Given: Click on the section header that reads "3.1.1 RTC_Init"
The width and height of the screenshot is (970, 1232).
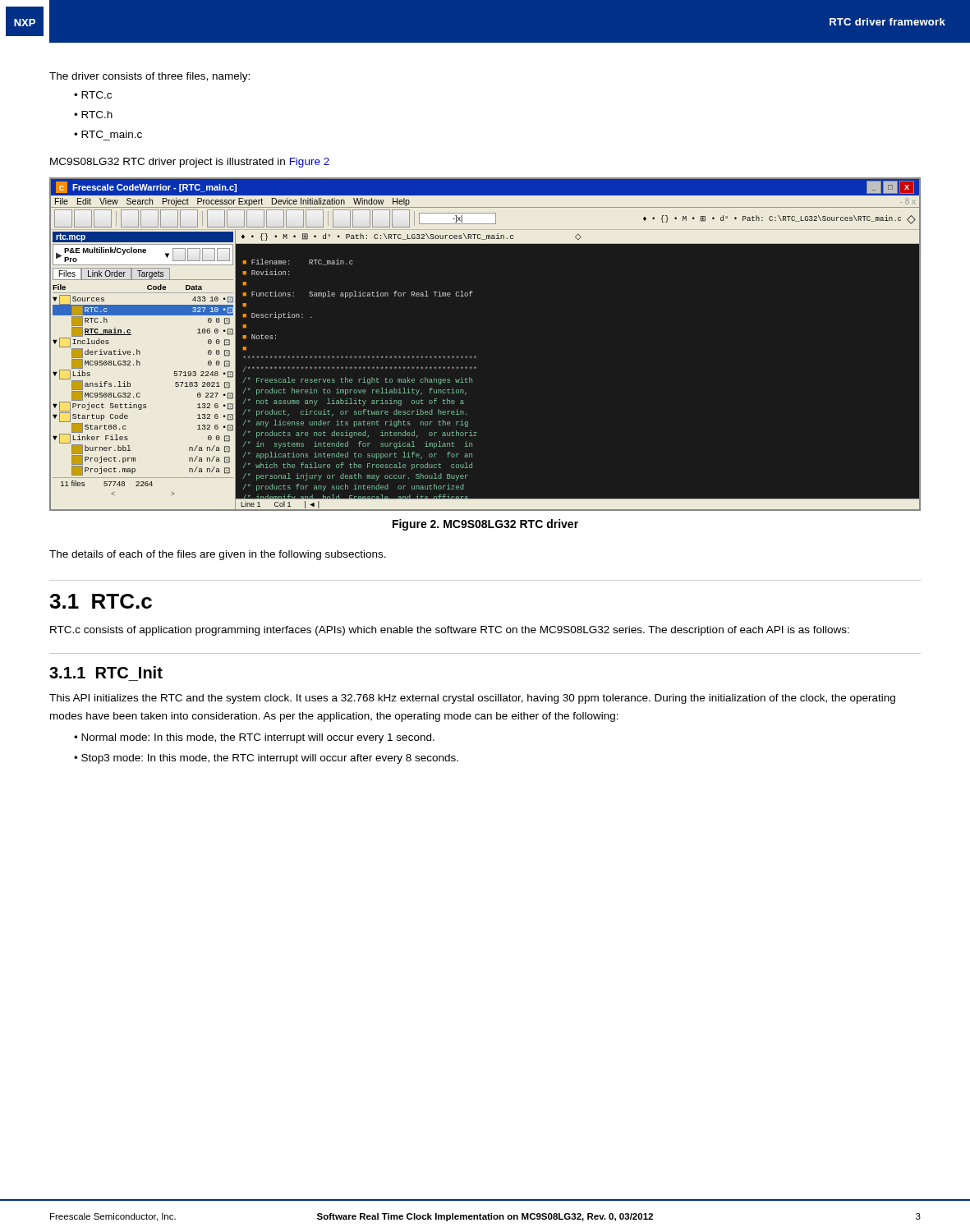Looking at the screenshot, I should [106, 673].
